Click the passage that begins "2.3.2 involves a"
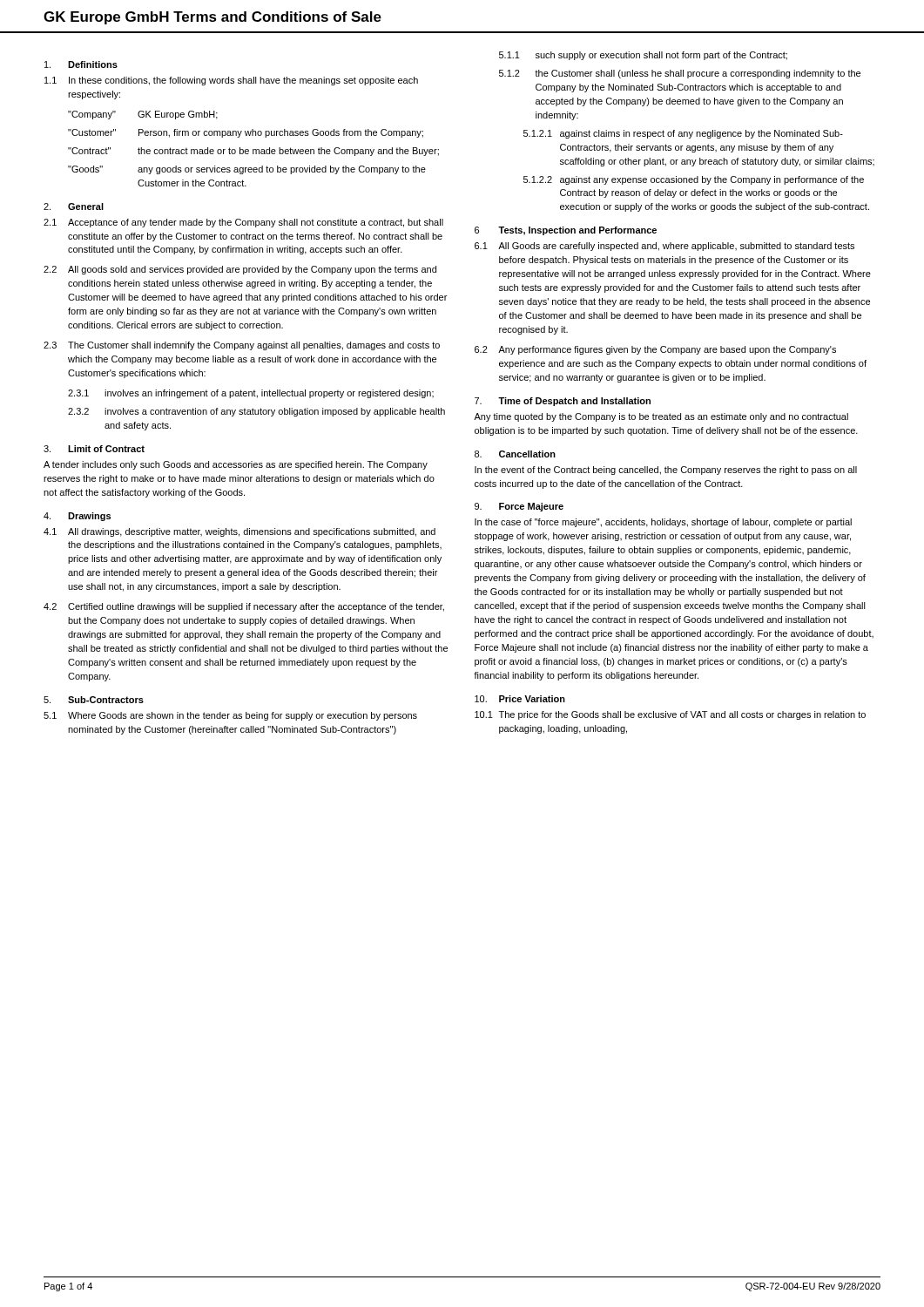This screenshot has height=1307, width=924. click(259, 419)
